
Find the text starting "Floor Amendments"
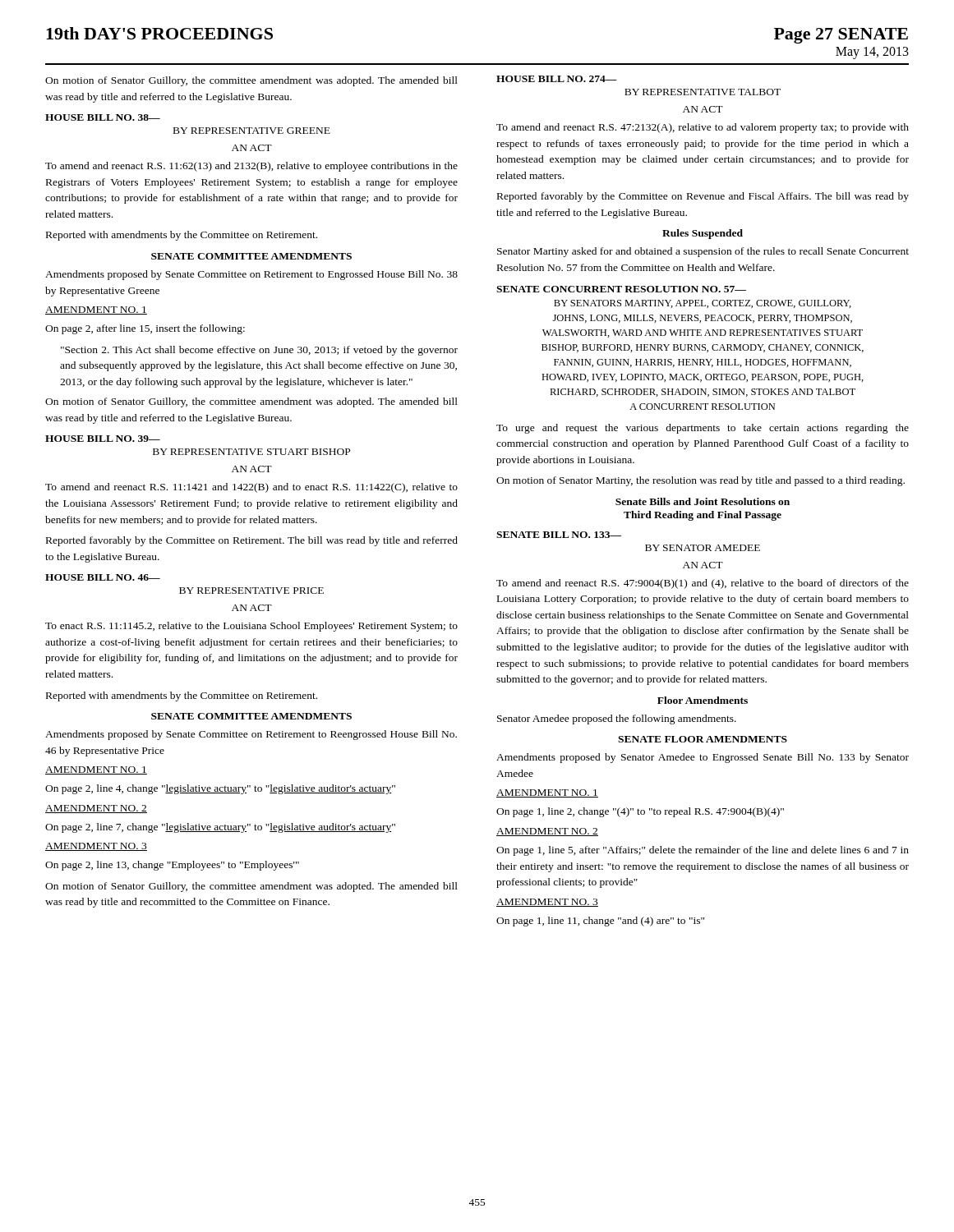[x=703, y=700]
